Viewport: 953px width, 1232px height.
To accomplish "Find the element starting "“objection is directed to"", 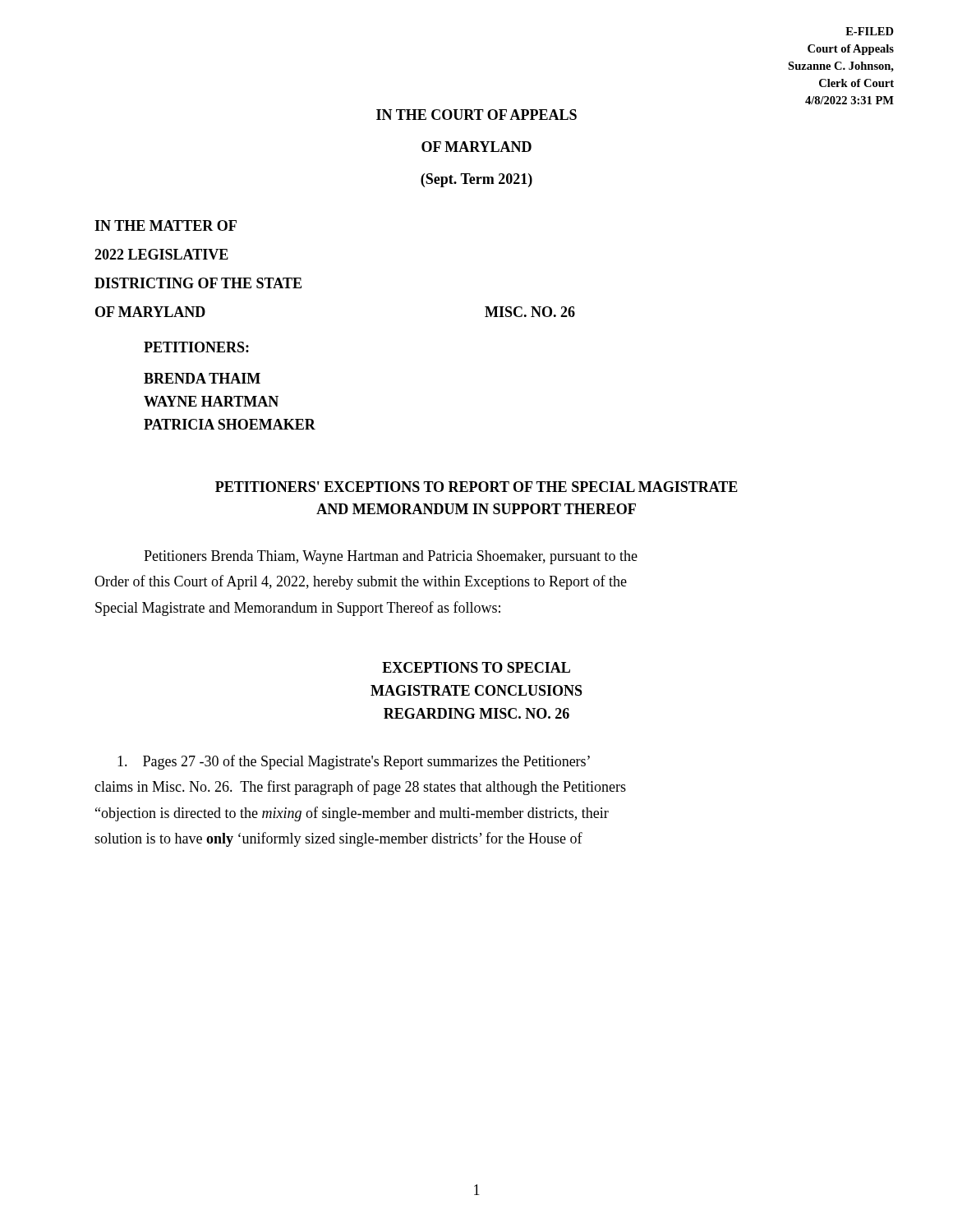I will 352,813.
